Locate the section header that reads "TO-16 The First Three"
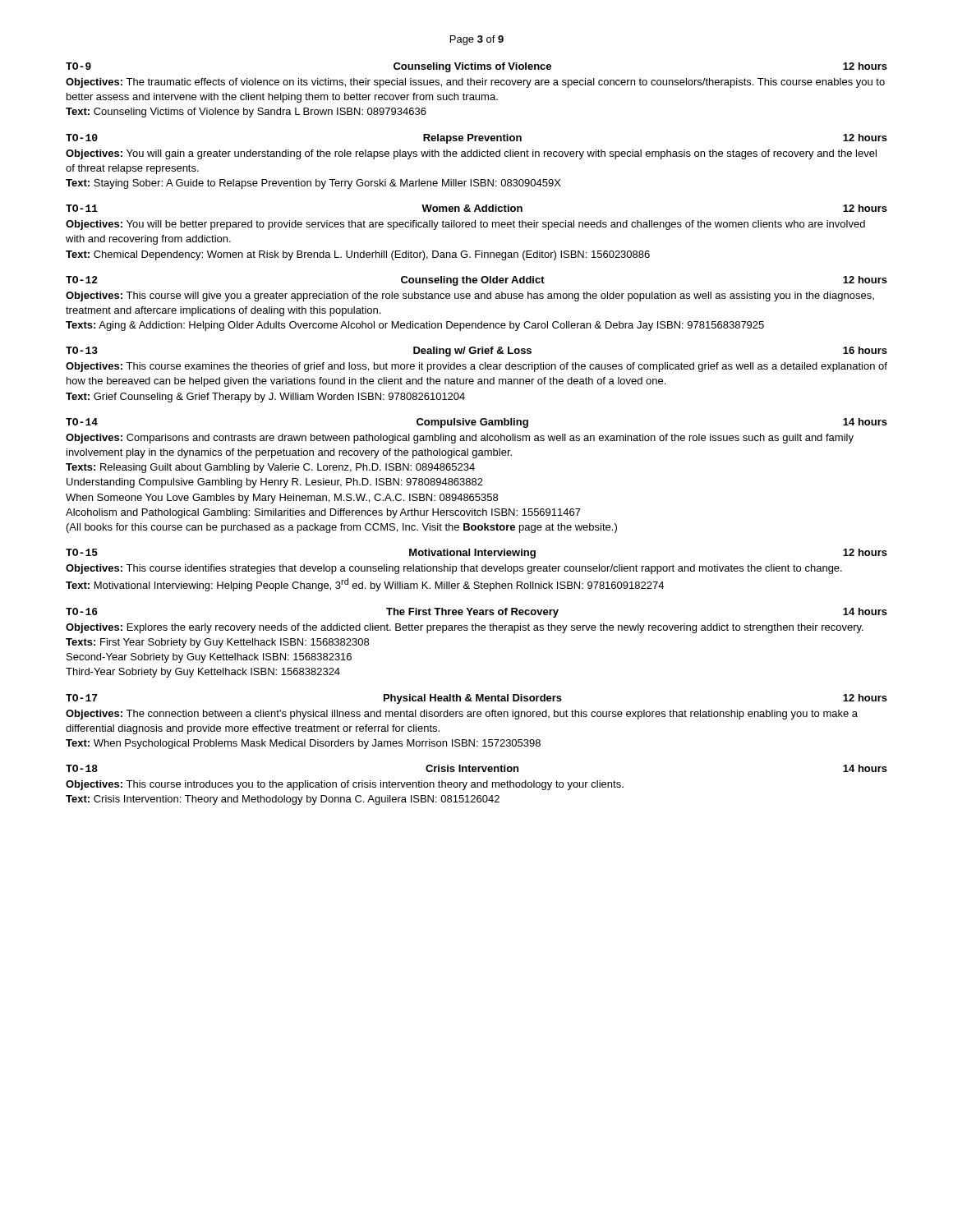This screenshot has width=953, height=1232. 476,613
